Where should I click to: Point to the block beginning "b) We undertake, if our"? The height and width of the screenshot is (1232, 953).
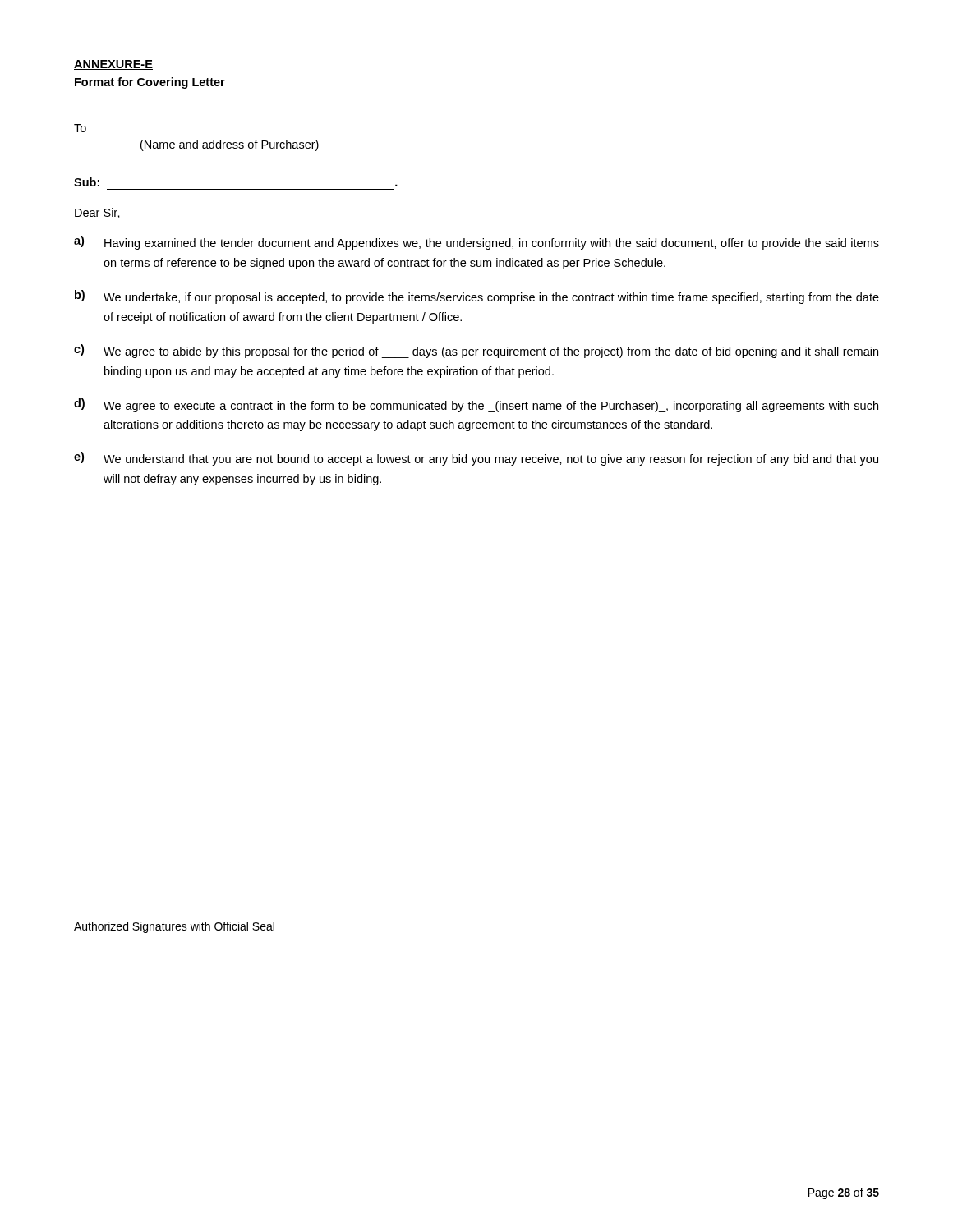[476, 308]
